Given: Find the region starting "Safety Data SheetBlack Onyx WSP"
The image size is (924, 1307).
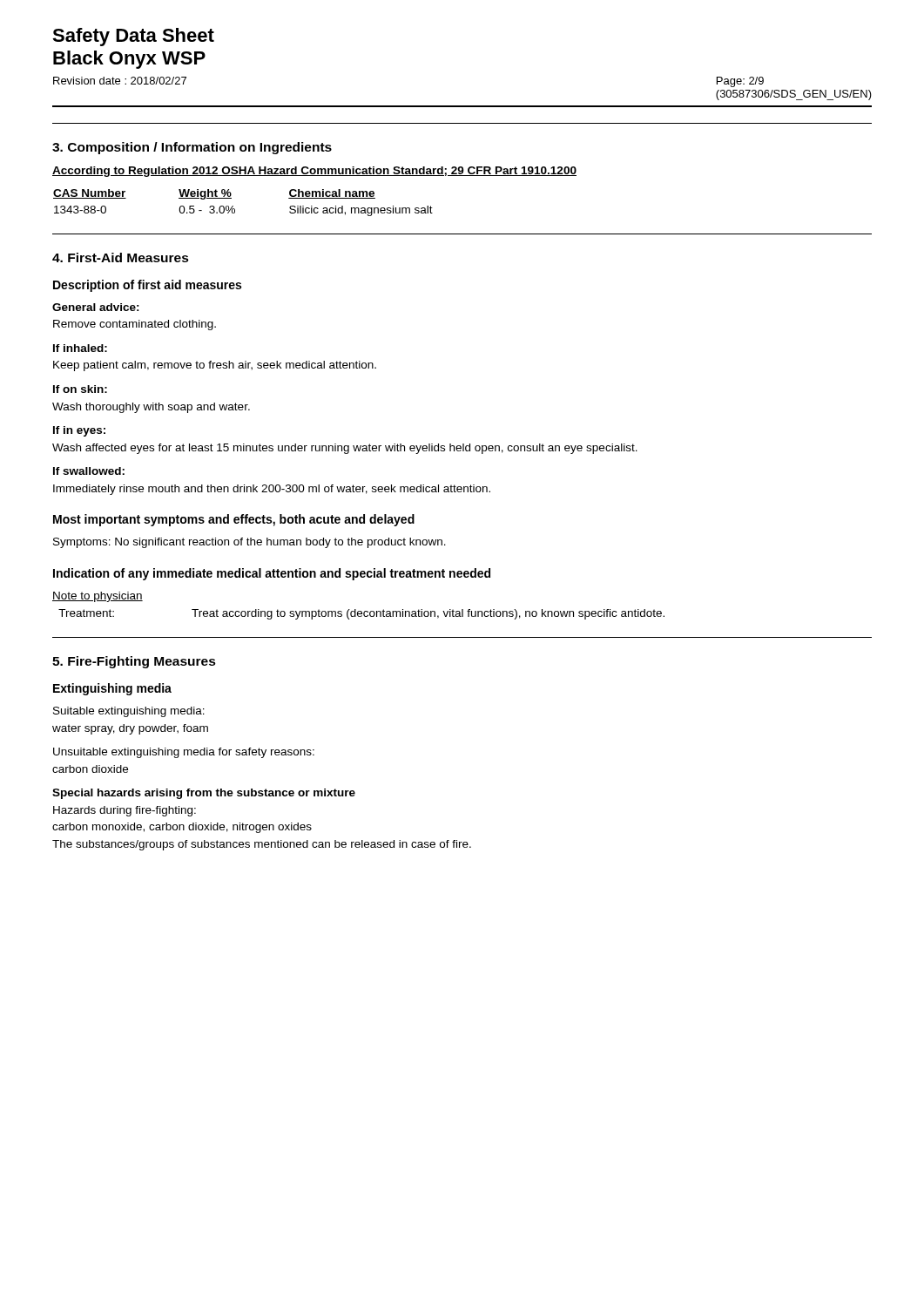Looking at the screenshot, I should 133,47.
